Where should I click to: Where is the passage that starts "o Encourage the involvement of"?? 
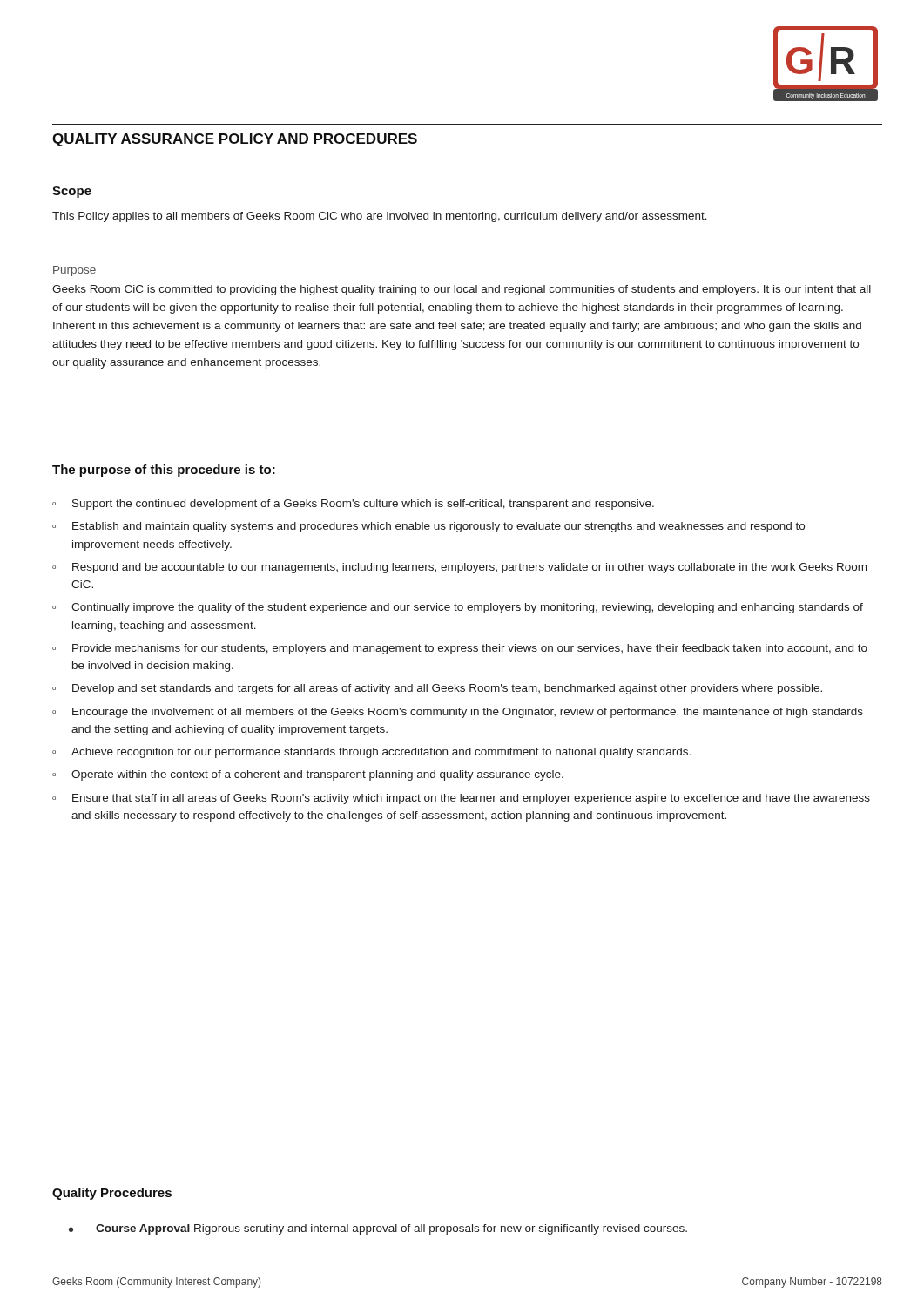click(x=462, y=720)
